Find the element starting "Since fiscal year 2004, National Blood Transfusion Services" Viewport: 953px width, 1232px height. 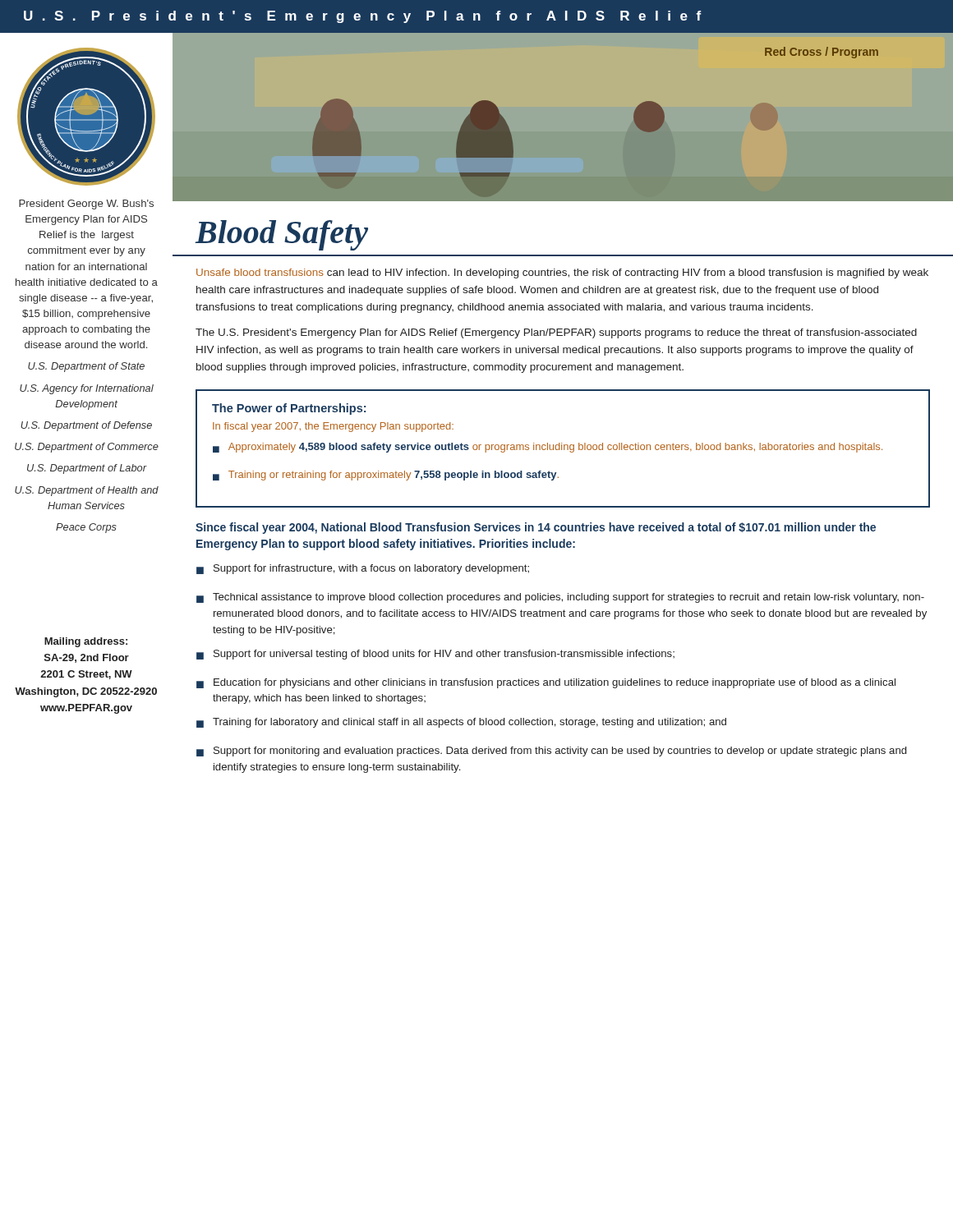coord(536,535)
